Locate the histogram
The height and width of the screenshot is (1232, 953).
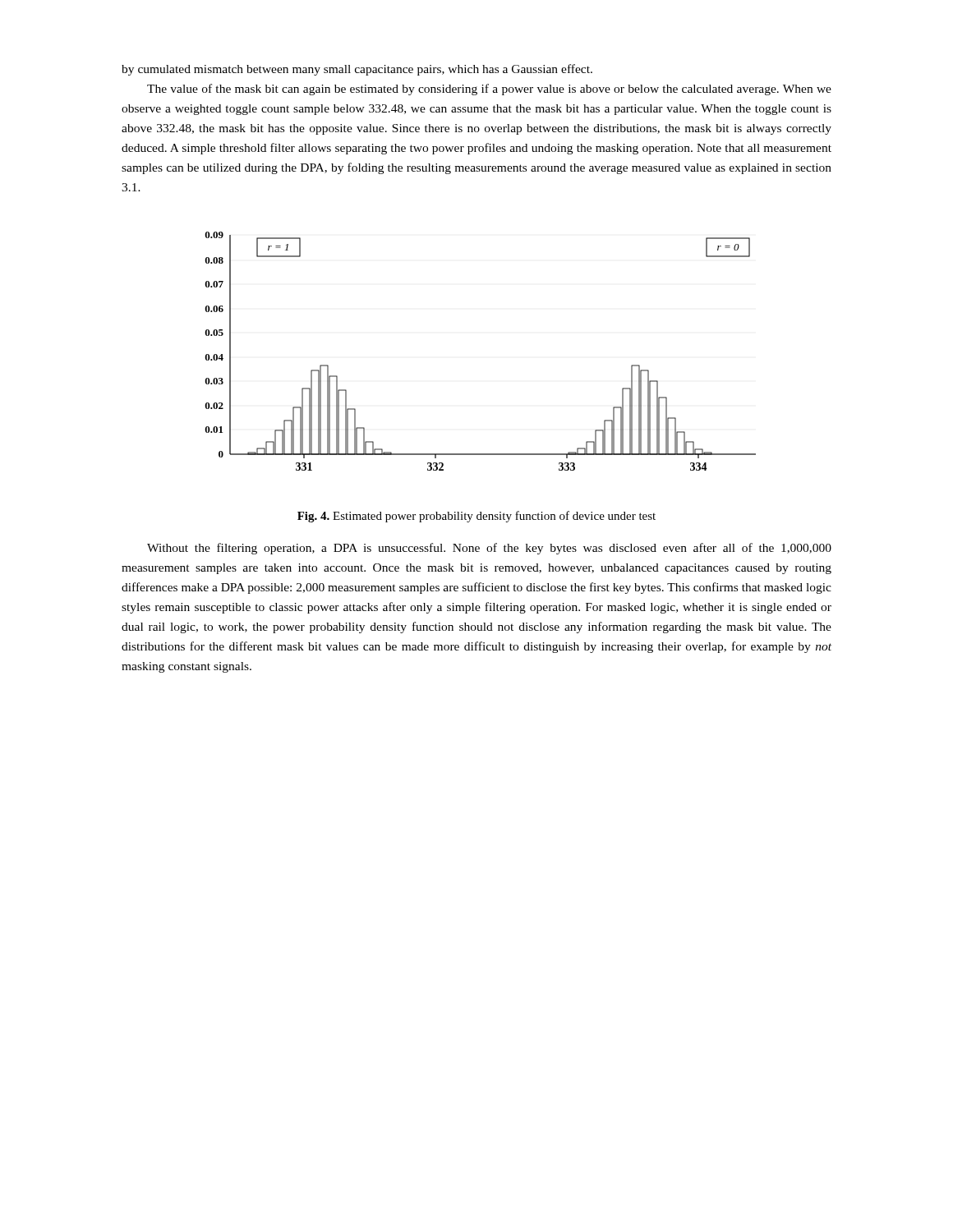476,361
